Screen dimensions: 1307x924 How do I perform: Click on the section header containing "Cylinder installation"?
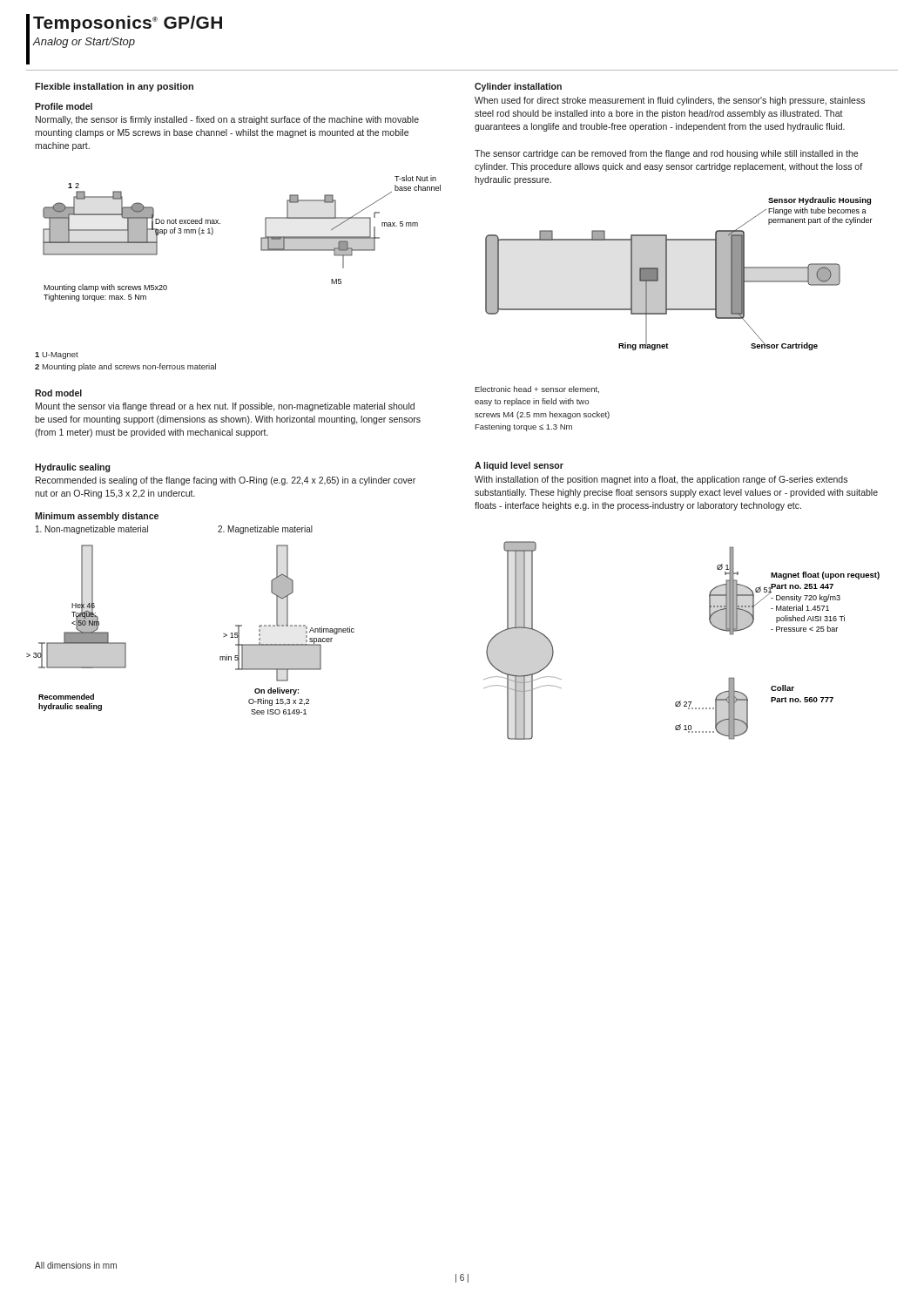(x=518, y=86)
